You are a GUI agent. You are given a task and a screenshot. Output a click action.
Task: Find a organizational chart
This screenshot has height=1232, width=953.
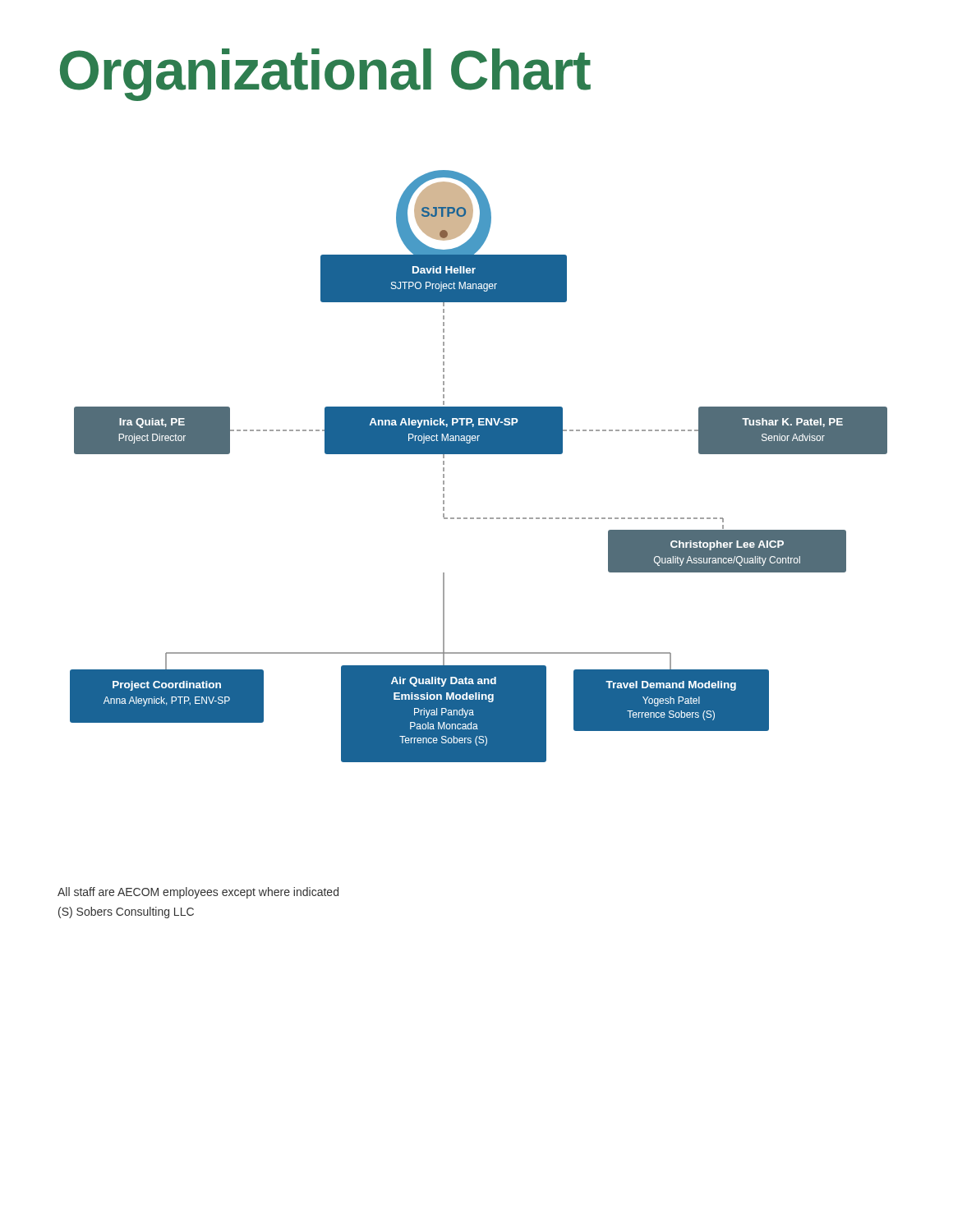point(485,505)
